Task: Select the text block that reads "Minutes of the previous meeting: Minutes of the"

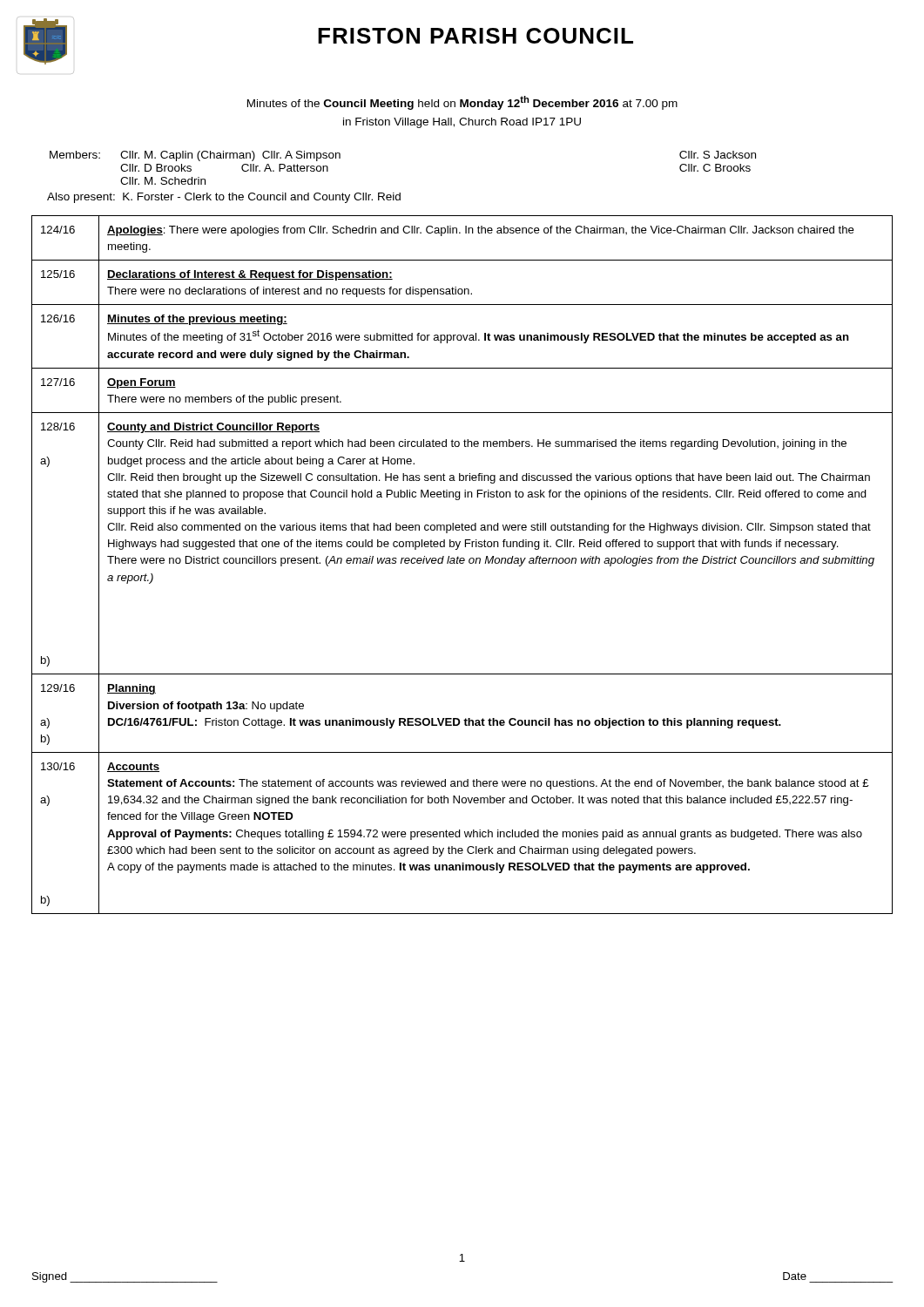Action: 478,336
